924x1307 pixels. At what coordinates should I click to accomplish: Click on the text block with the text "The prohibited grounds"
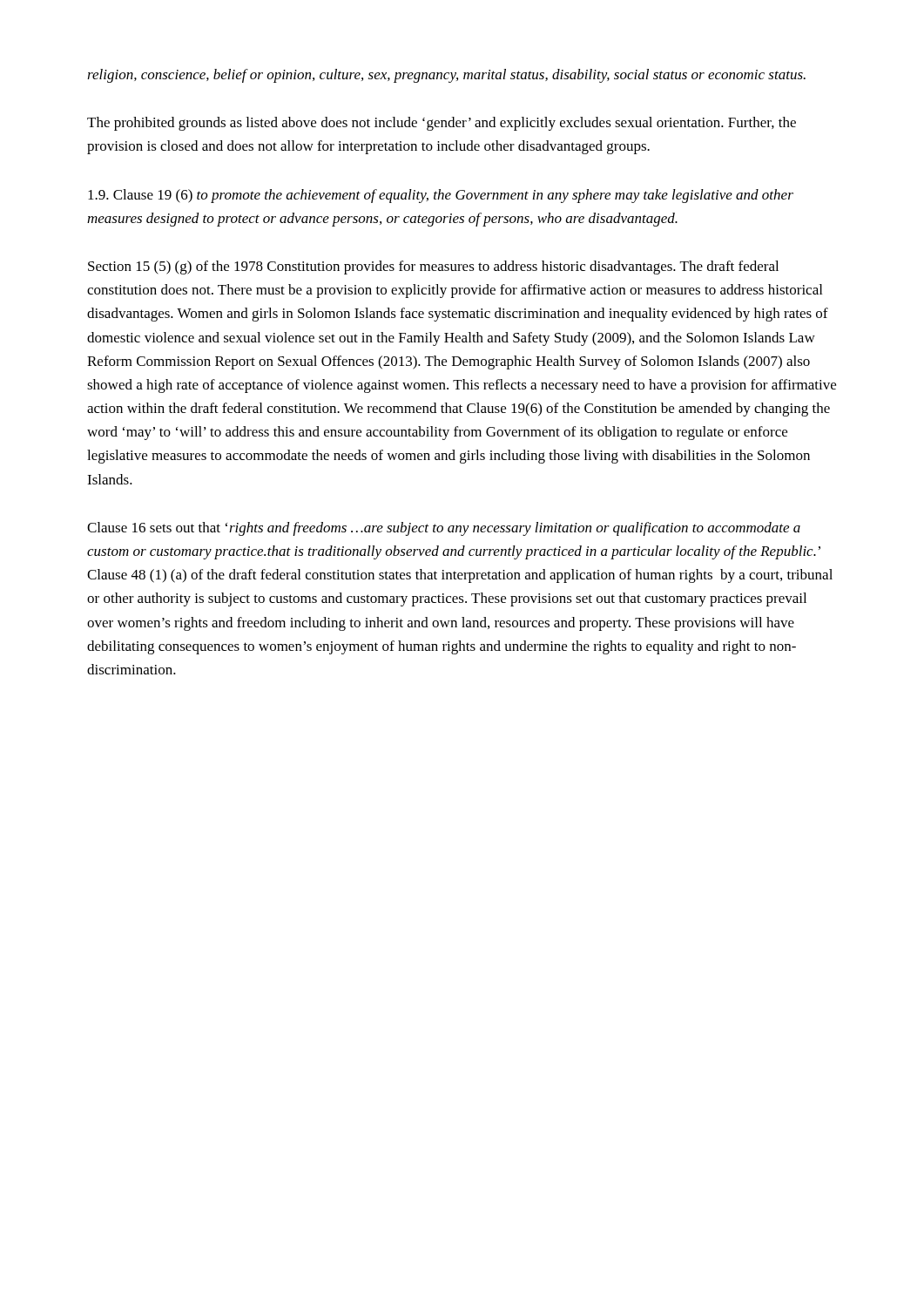click(462, 134)
